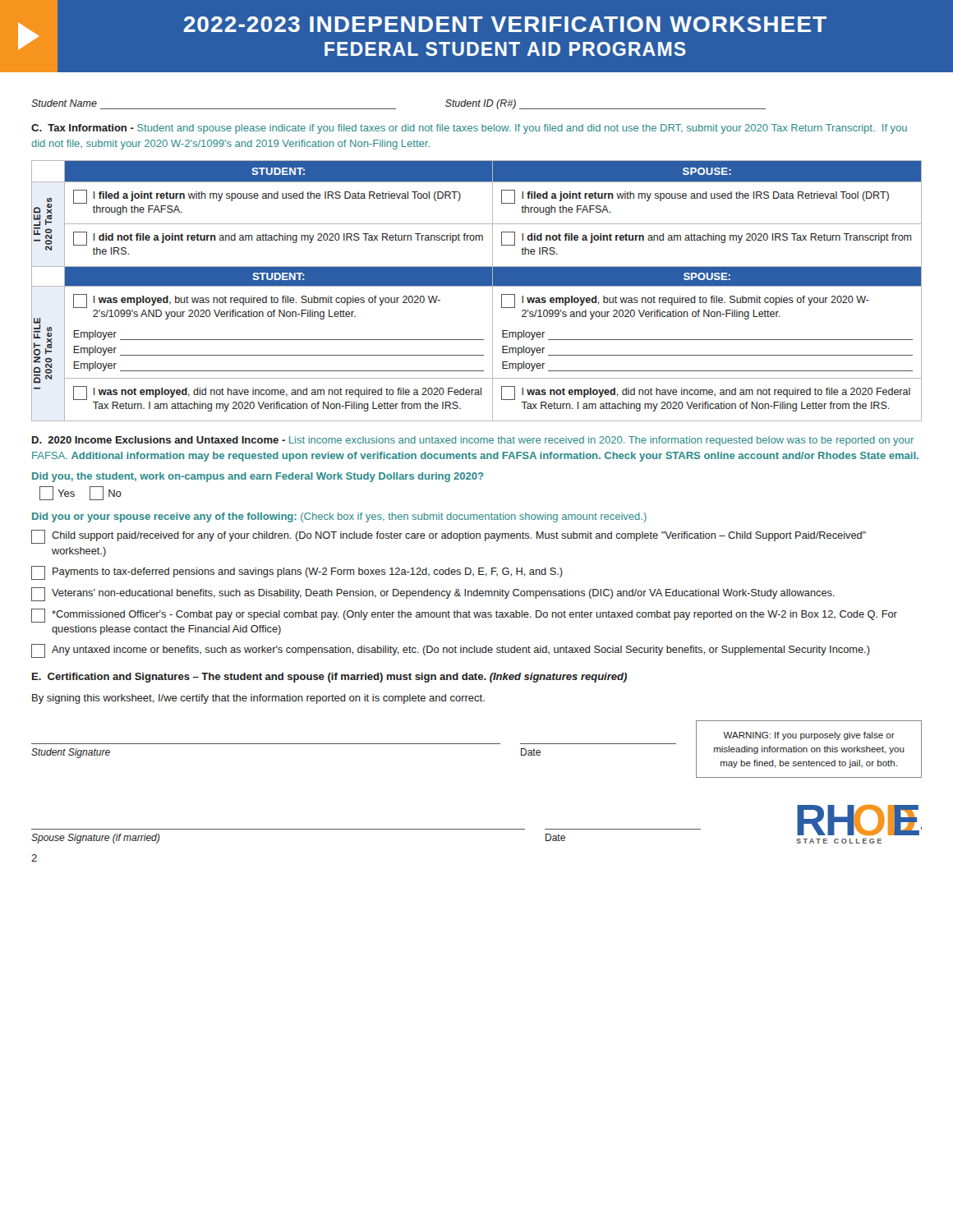
Task: Locate the list item that says "Veterans' non-educational benefits, such as"
Action: [476, 593]
